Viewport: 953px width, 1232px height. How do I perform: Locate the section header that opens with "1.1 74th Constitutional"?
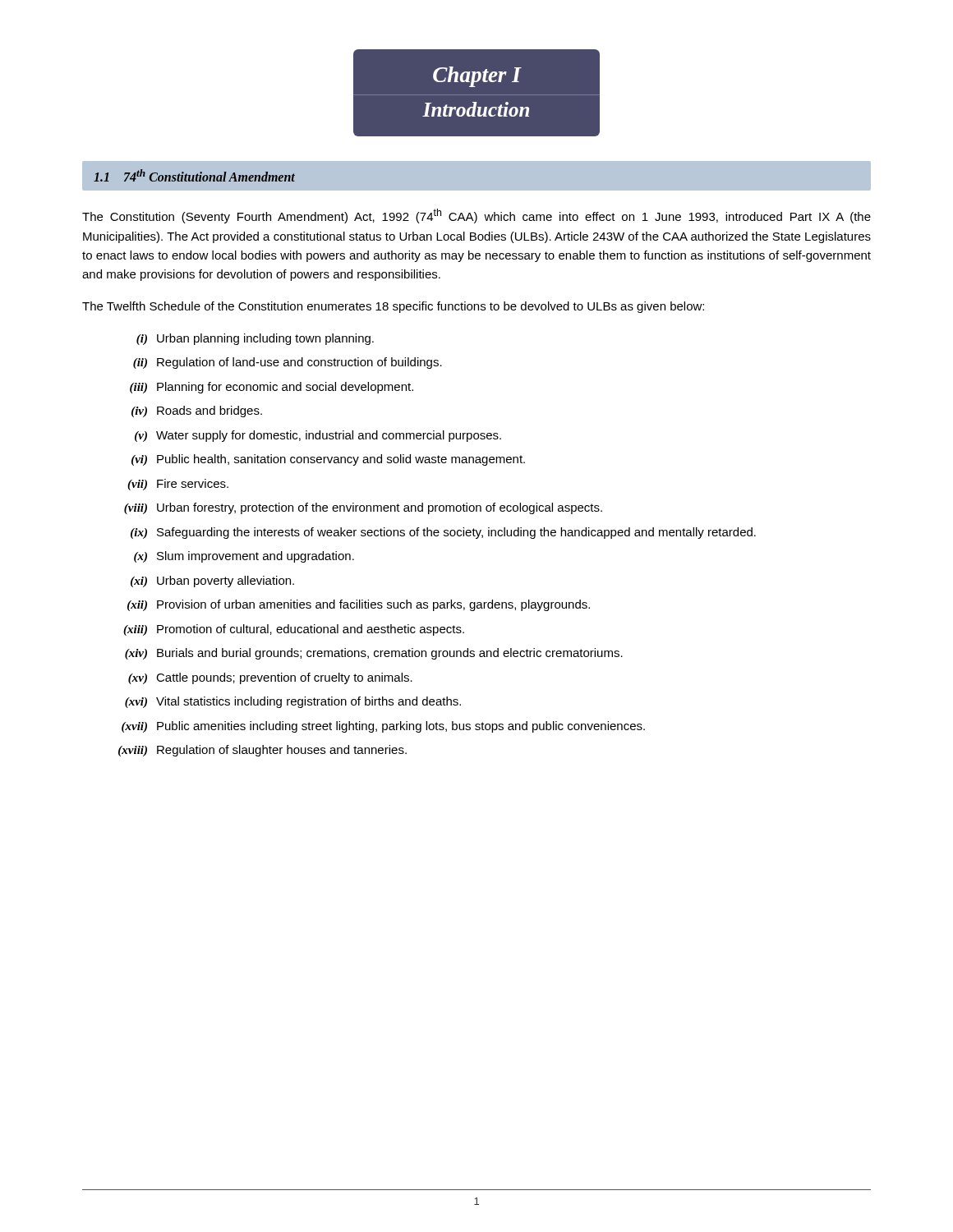194,175
